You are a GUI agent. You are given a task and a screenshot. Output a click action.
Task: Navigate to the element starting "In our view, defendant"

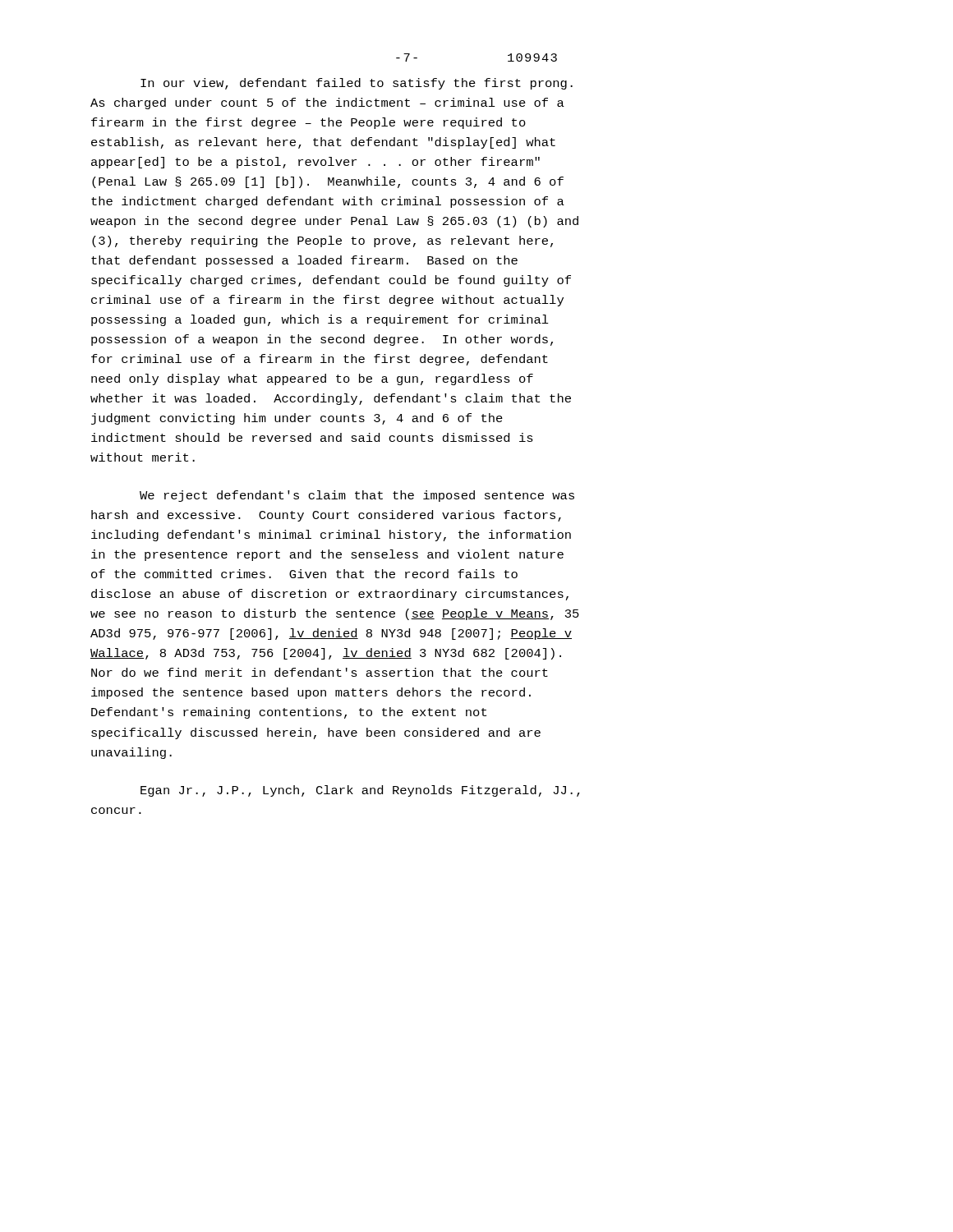point(335,271)
